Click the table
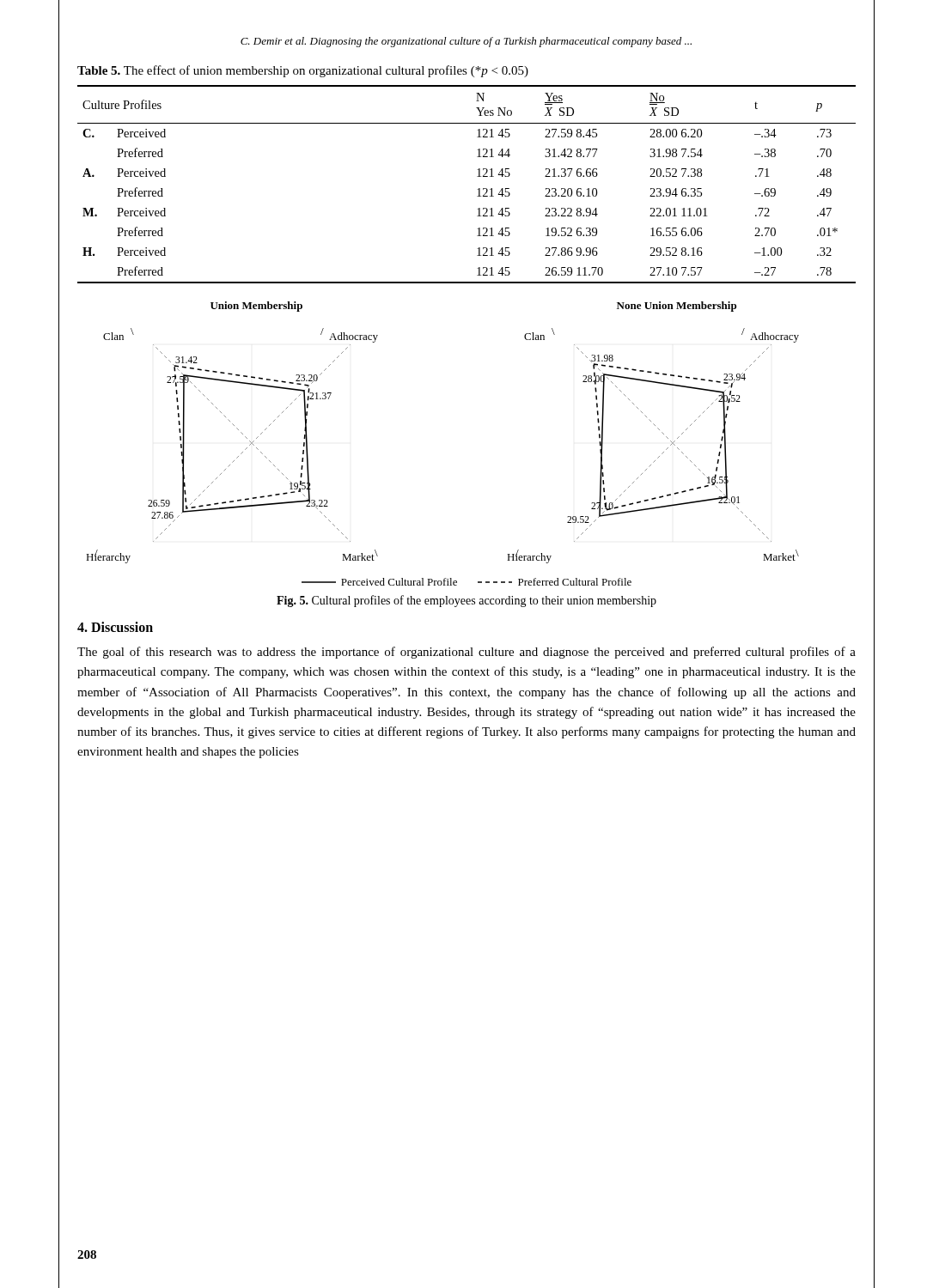Viewport: 933px width, 1288px height. click(466, 184)
